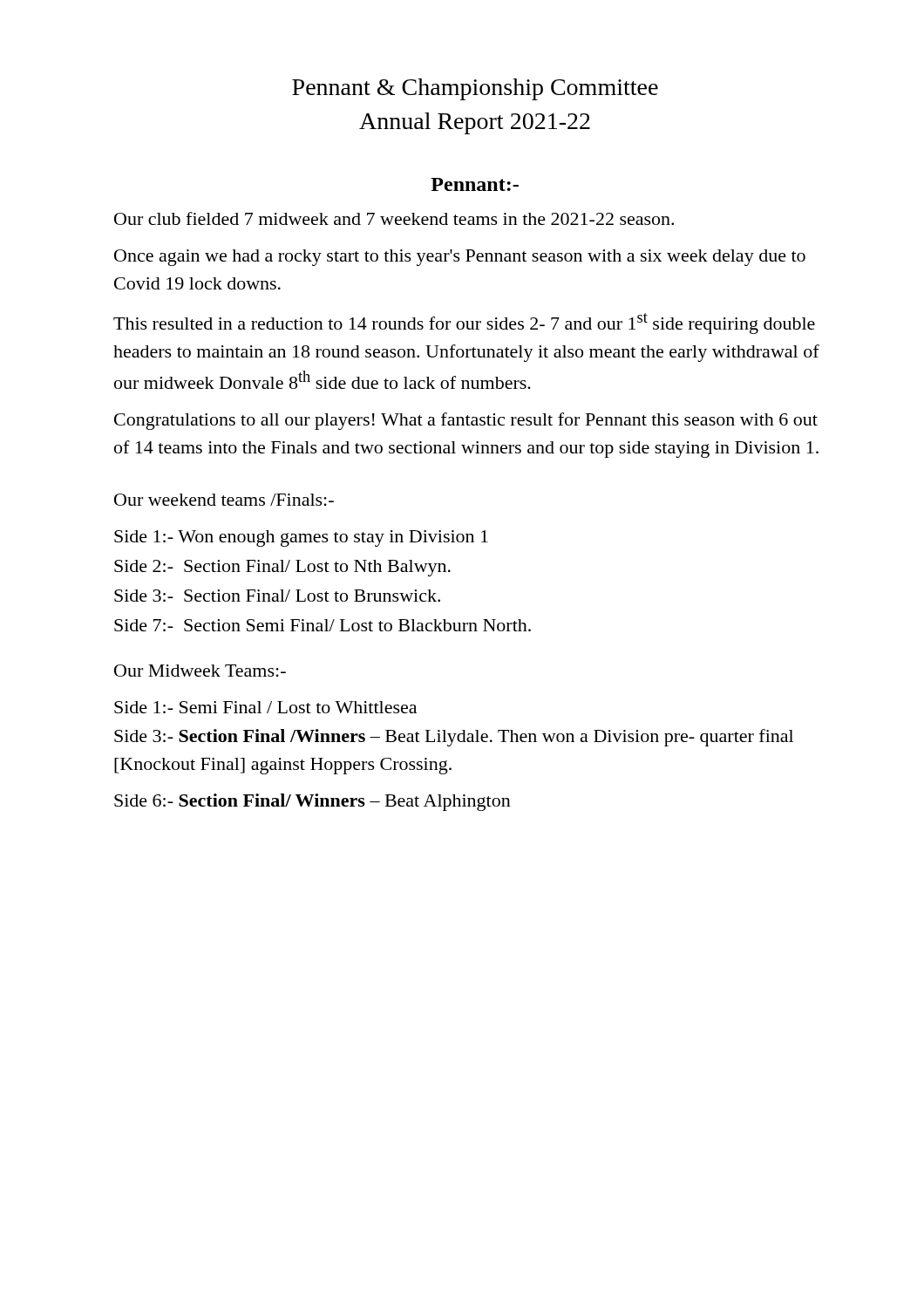Screen dimensions: 1308x924
Task: Select the text starting "Our club fielded 7 midweek"
Action: click(394, 219)
